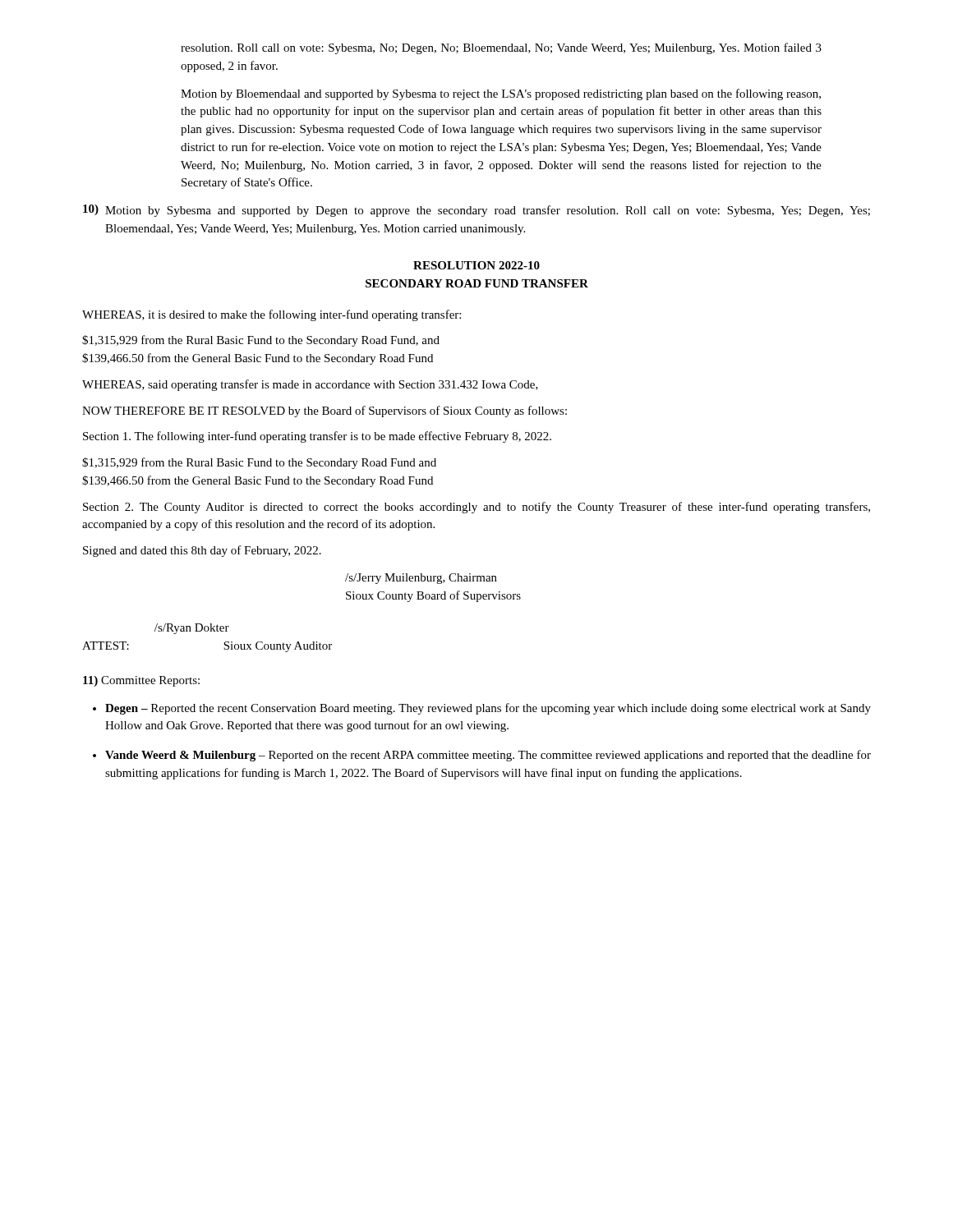Find the text block containing "NOW THEREFORE BE"
Screen dimensions: 1232x953
tap(476, 411)
